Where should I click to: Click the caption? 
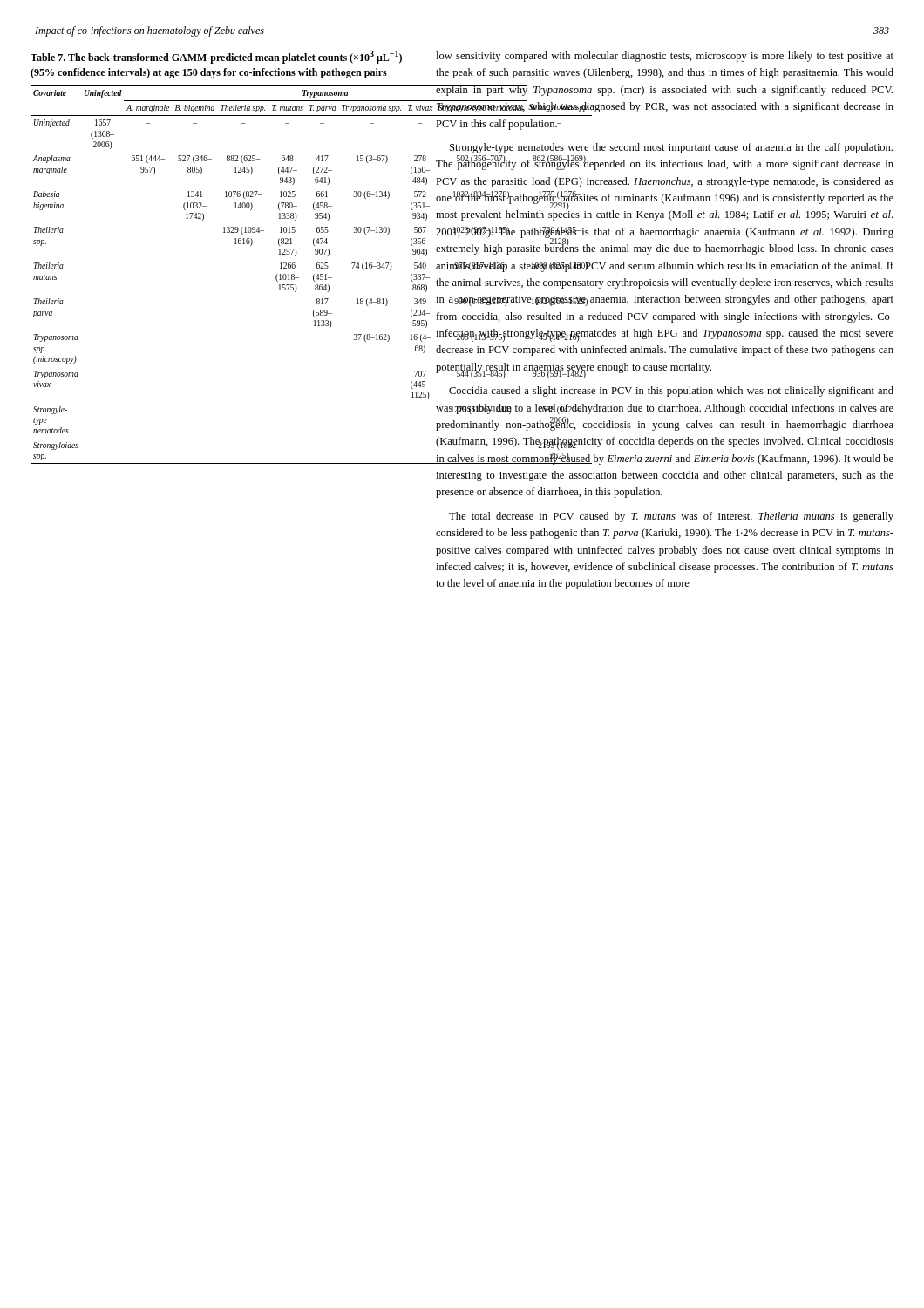(216, 64)
